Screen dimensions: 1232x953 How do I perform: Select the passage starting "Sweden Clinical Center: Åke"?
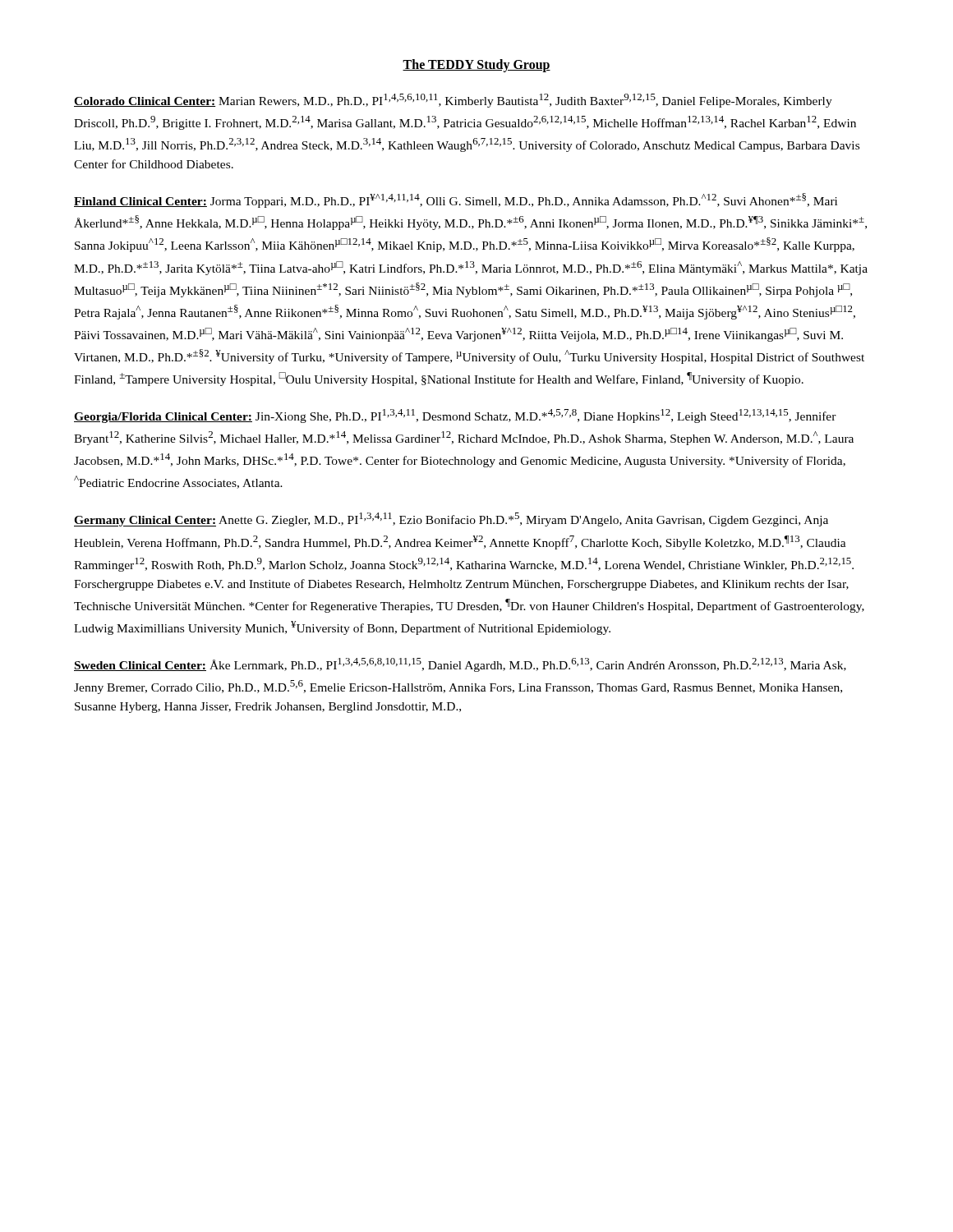click(460, 684)
